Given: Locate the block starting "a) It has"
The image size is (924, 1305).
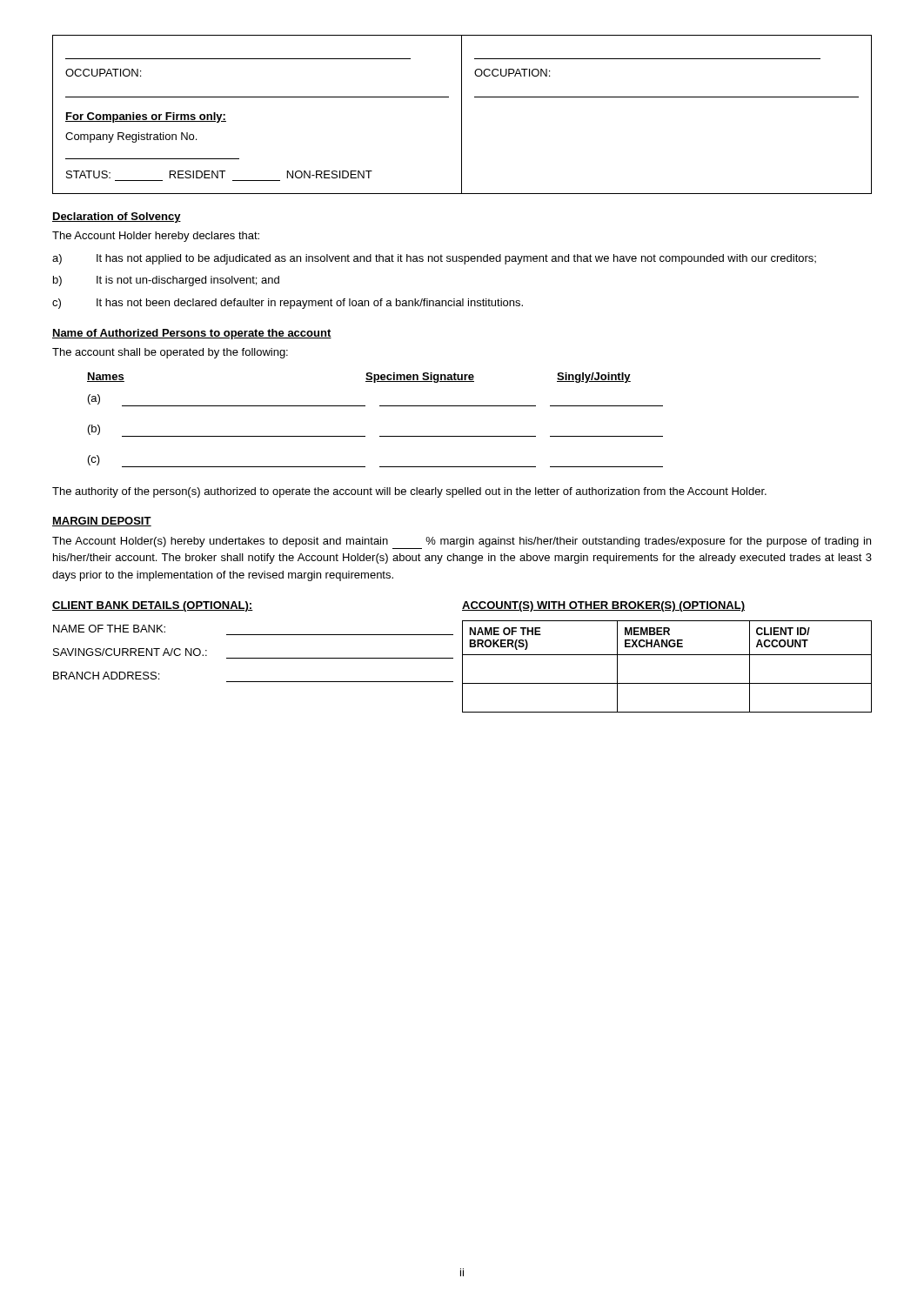Looking at the screenshot, I should (x=462, y=258).
